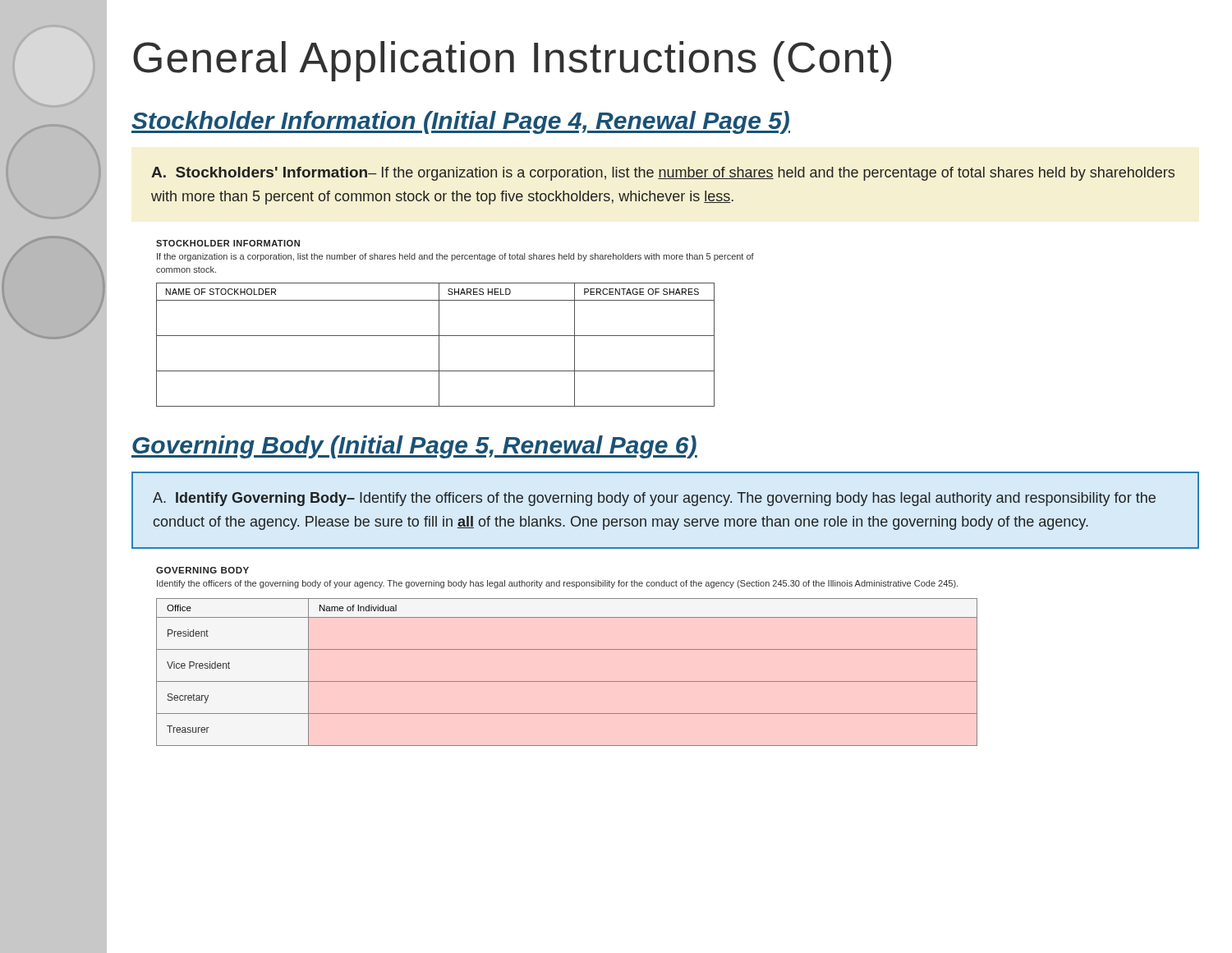Select the table that reads "Name of Individual"
This screenshot has width=1232, height=953.
tap(665, 655)
